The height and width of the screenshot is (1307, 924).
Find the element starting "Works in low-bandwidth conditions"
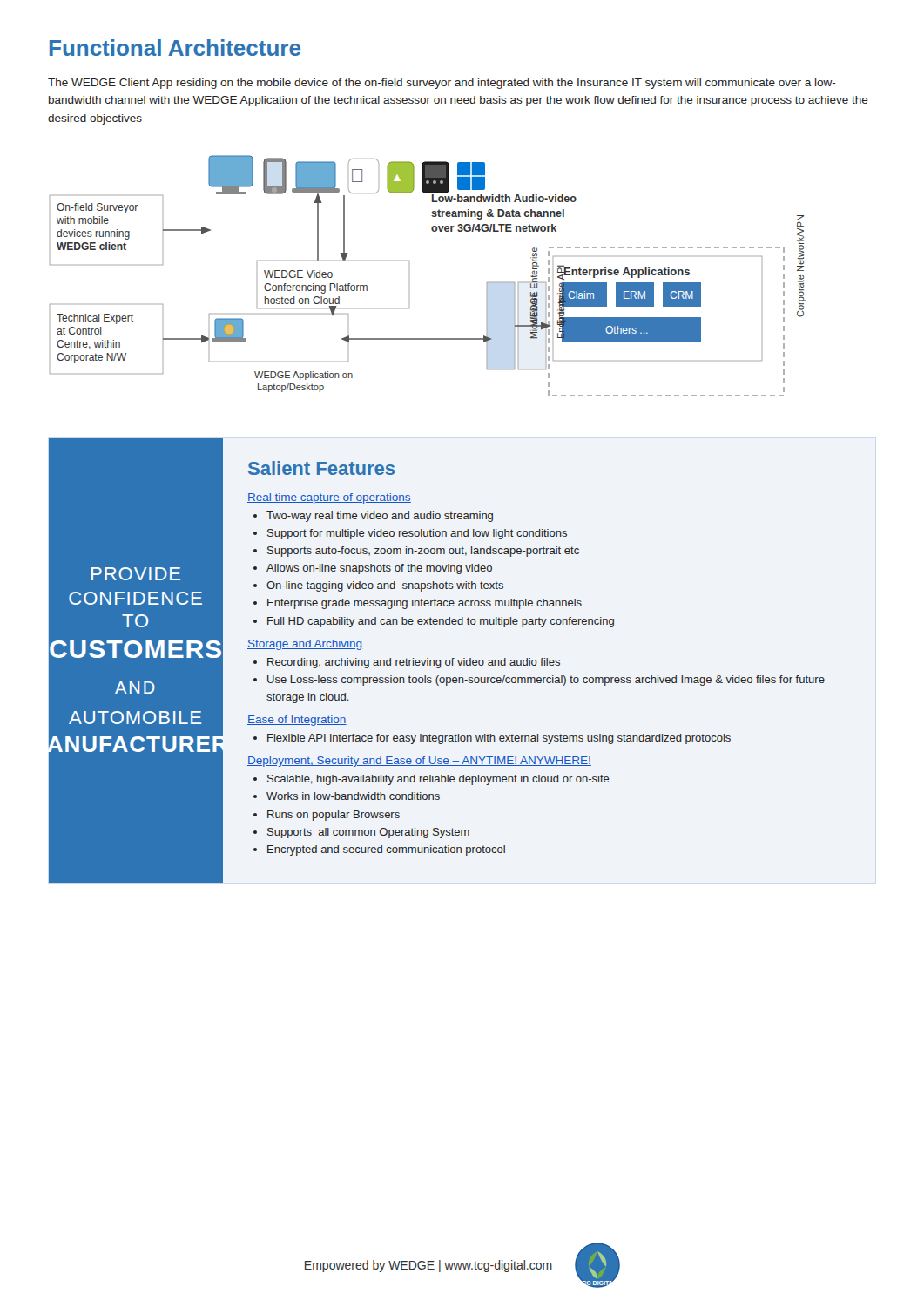tap(353, 796)
